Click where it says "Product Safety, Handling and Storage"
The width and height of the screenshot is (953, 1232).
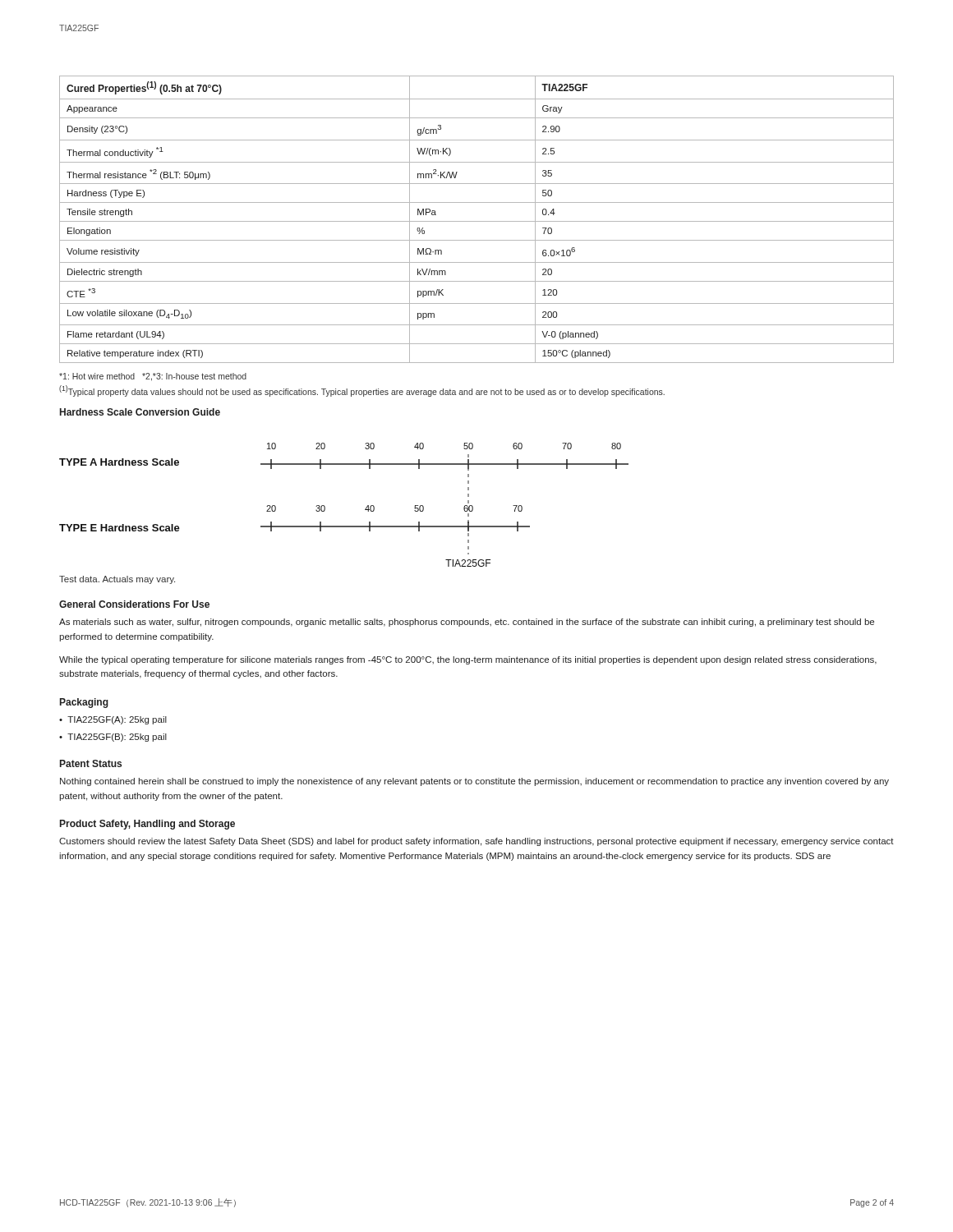147,824
